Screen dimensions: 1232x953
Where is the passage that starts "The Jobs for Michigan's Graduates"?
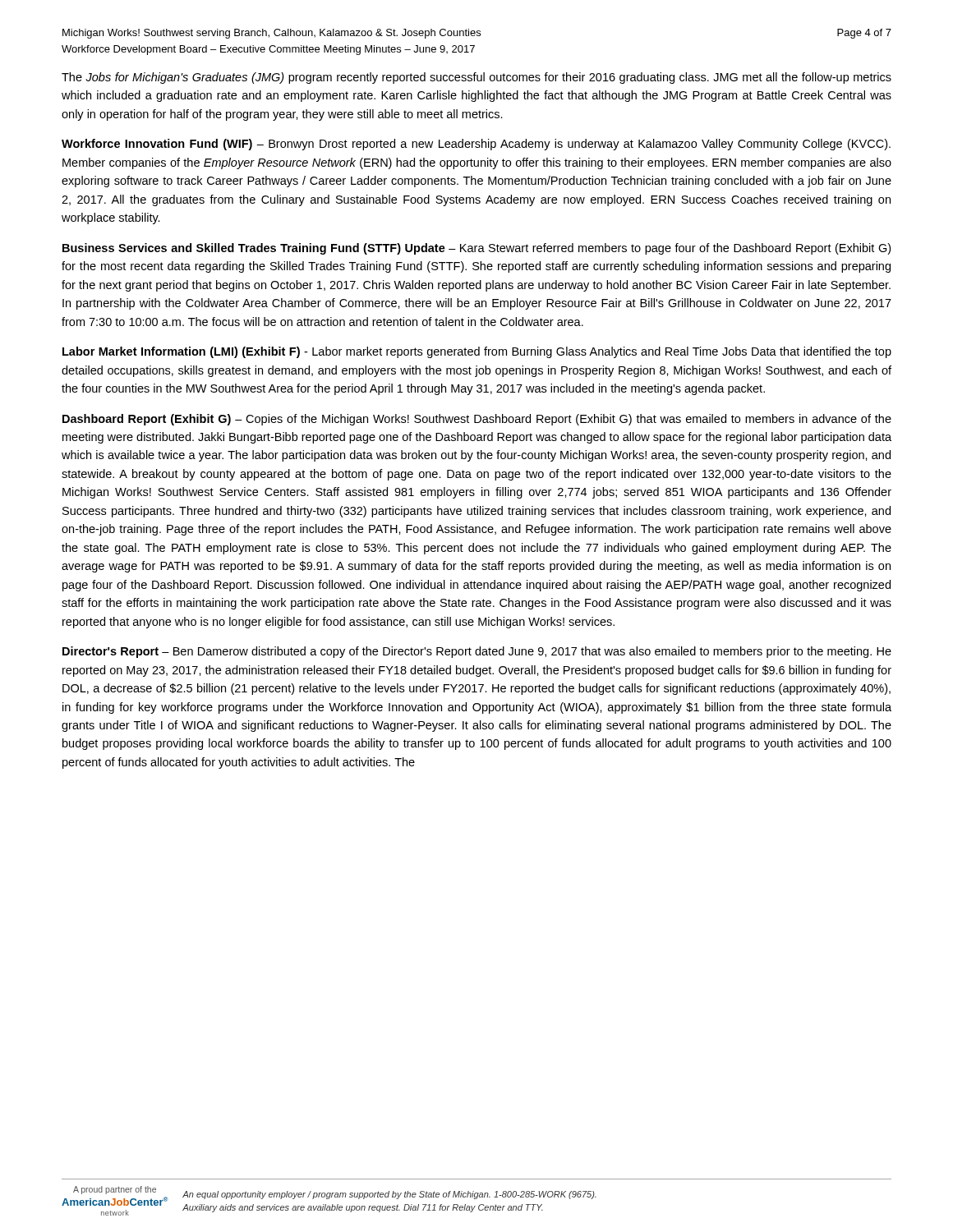click(476, 96)
